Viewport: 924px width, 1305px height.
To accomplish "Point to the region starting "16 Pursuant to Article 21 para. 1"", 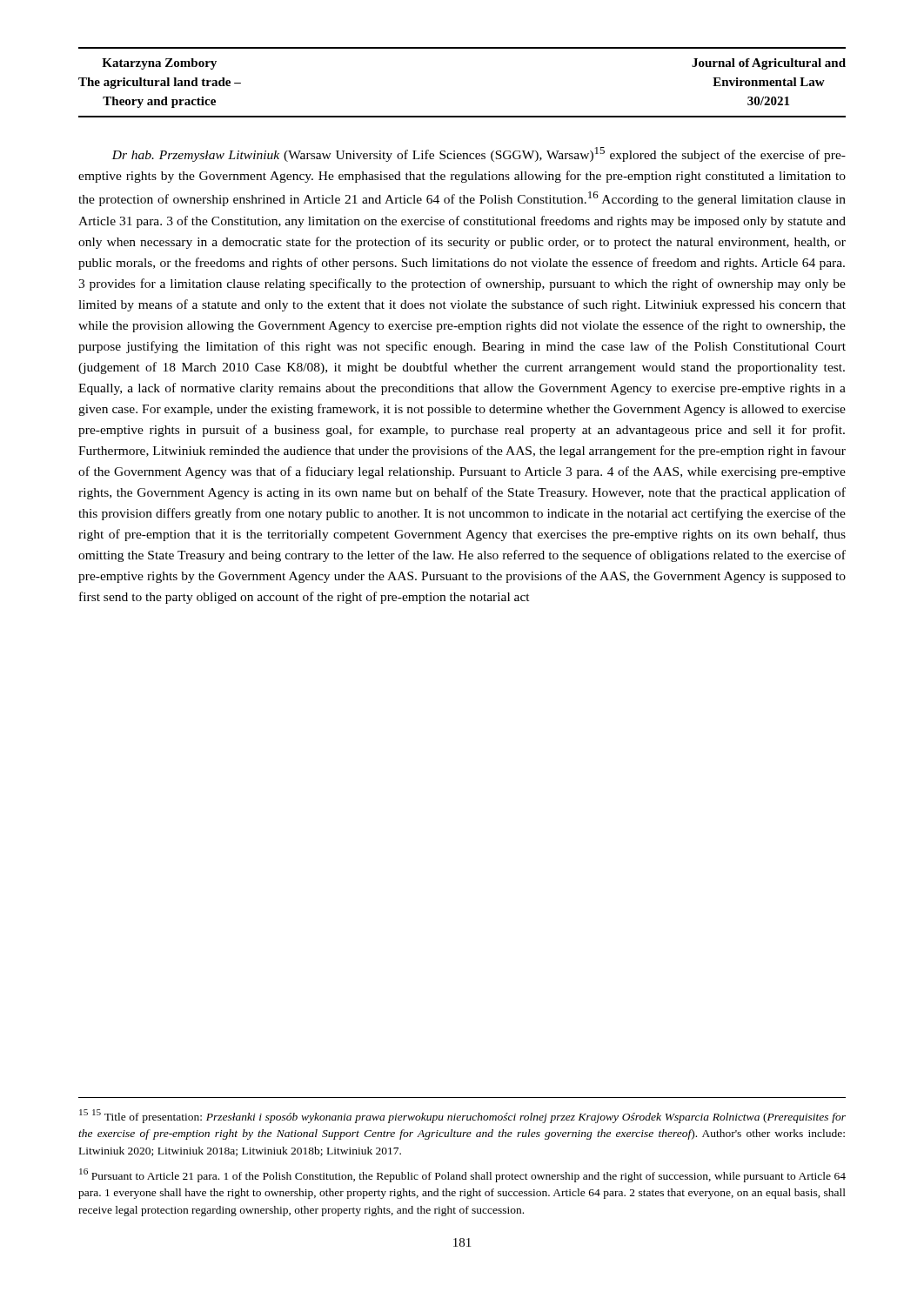I will 462,1191.
